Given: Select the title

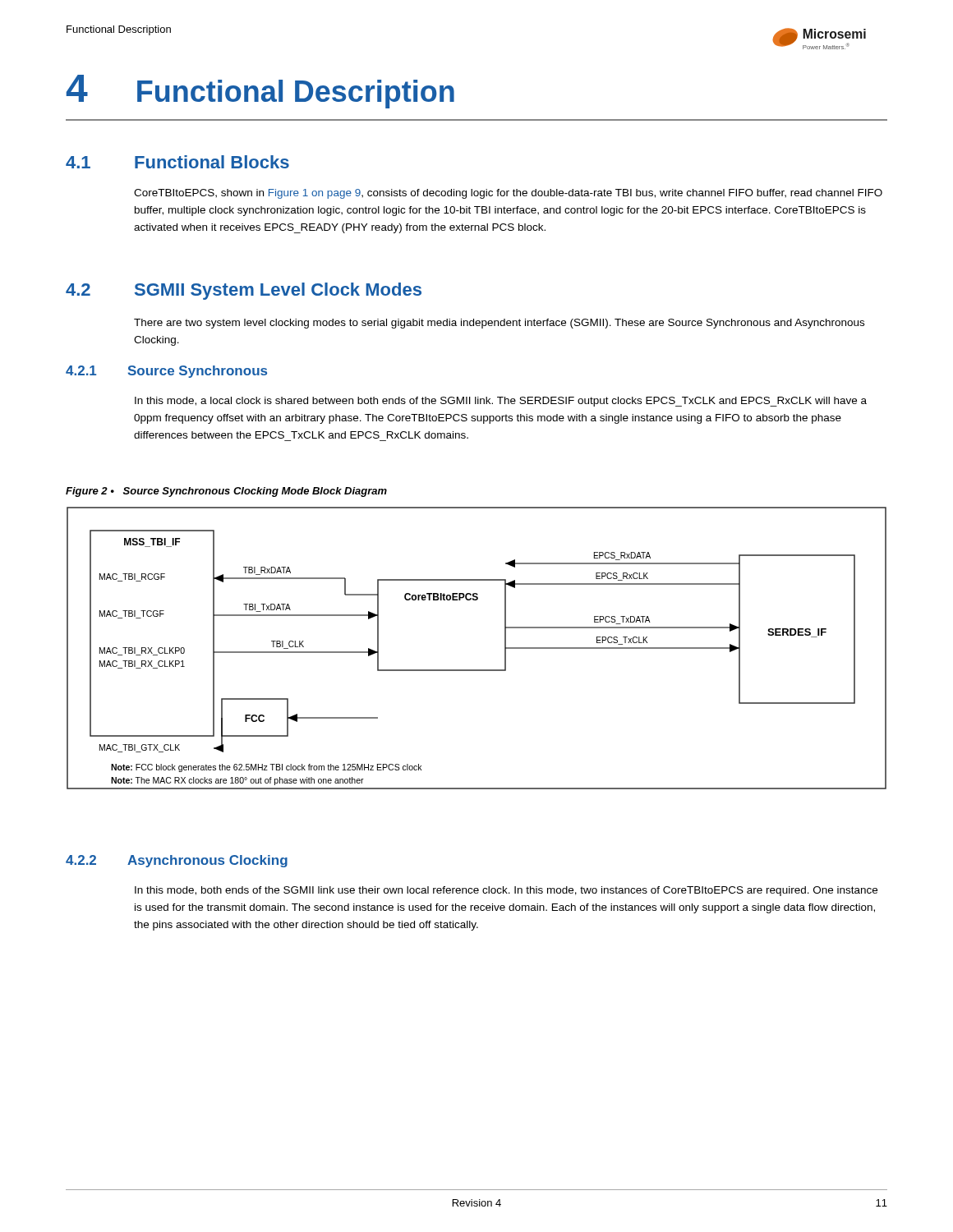Looking at the screenshot, I should click(x=261, y=88).
